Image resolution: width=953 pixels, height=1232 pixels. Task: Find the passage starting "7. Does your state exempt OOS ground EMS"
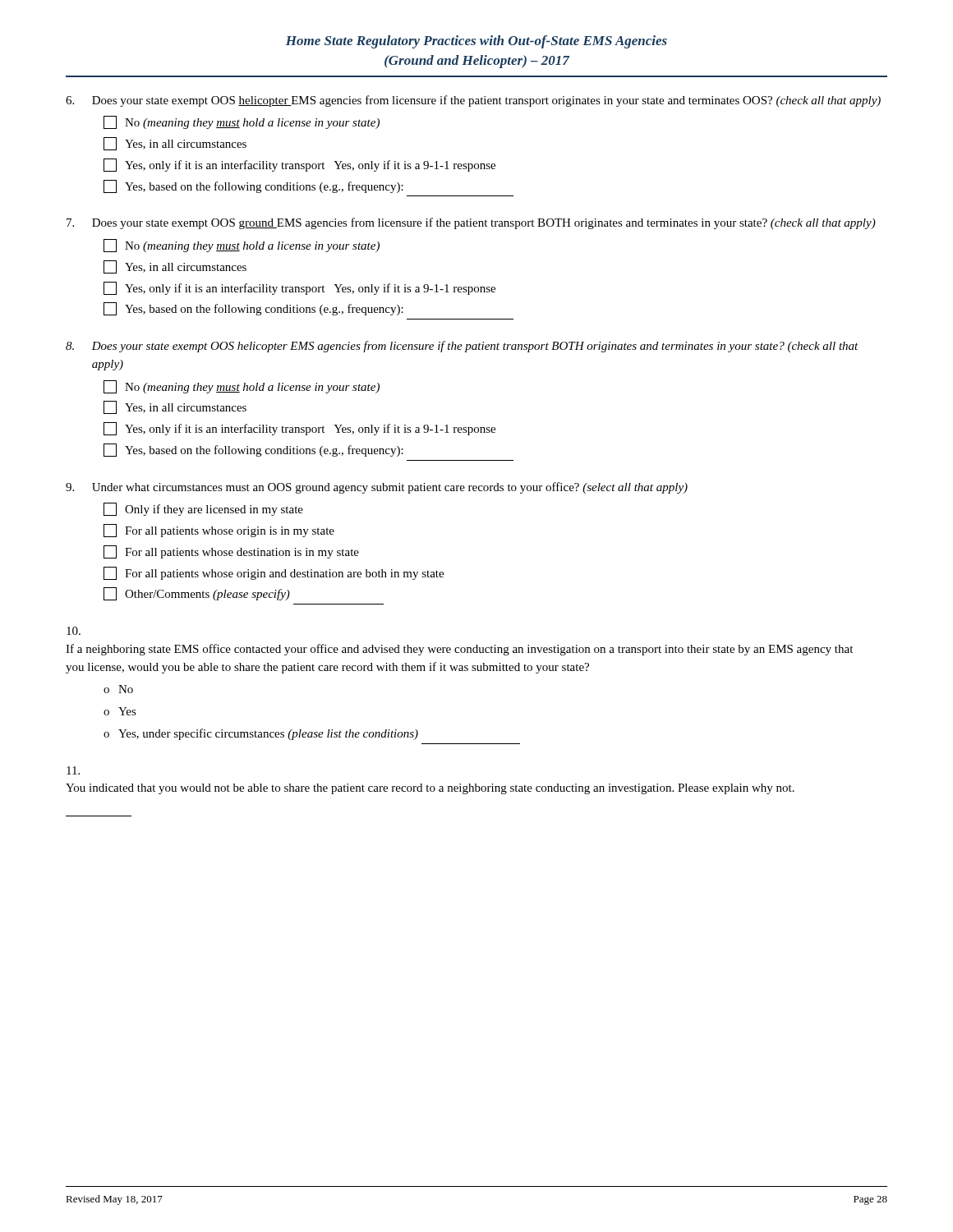[471, 223]
